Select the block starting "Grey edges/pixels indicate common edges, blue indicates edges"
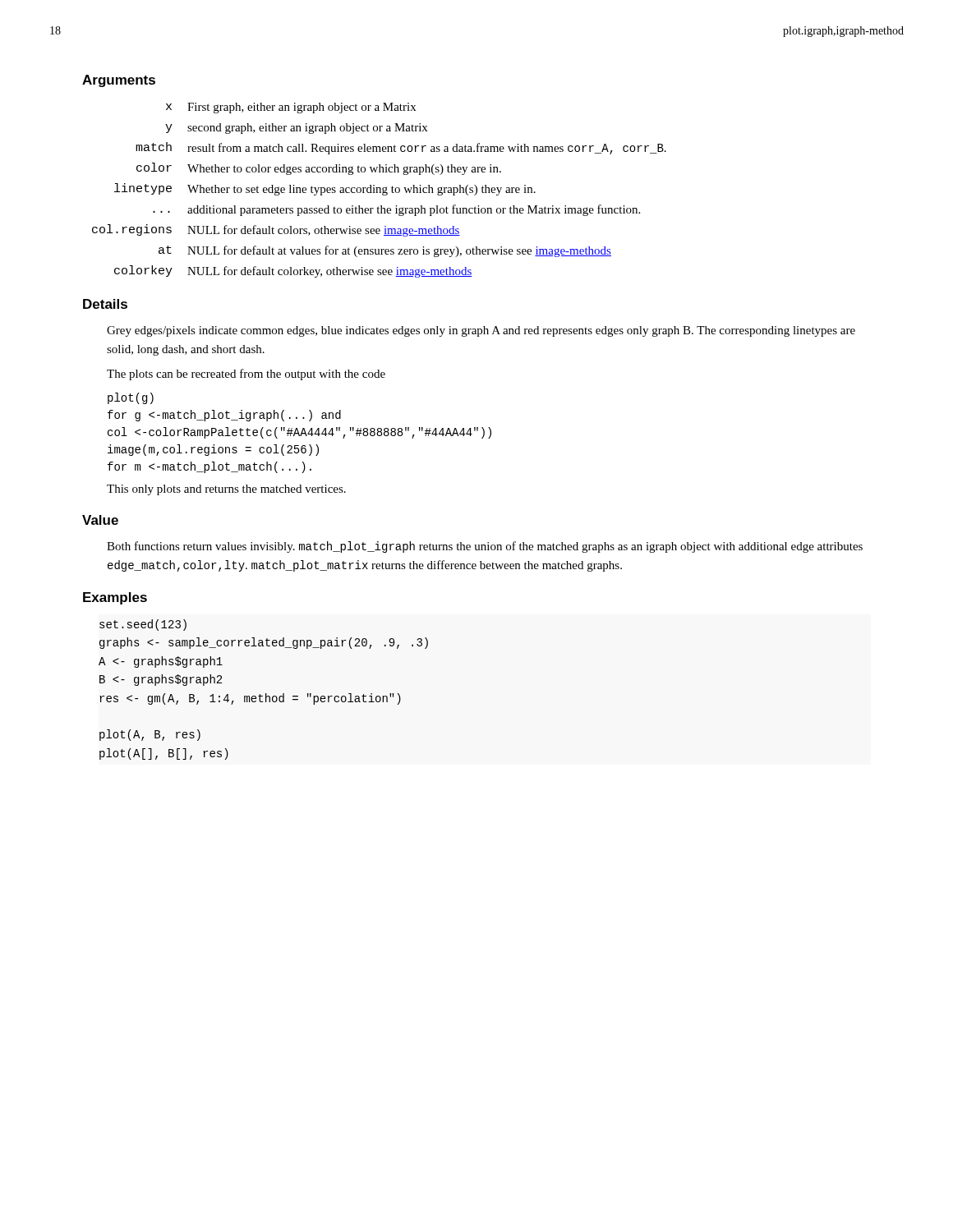The height and width of the screenshot is (1232, 953). point(481,339)
